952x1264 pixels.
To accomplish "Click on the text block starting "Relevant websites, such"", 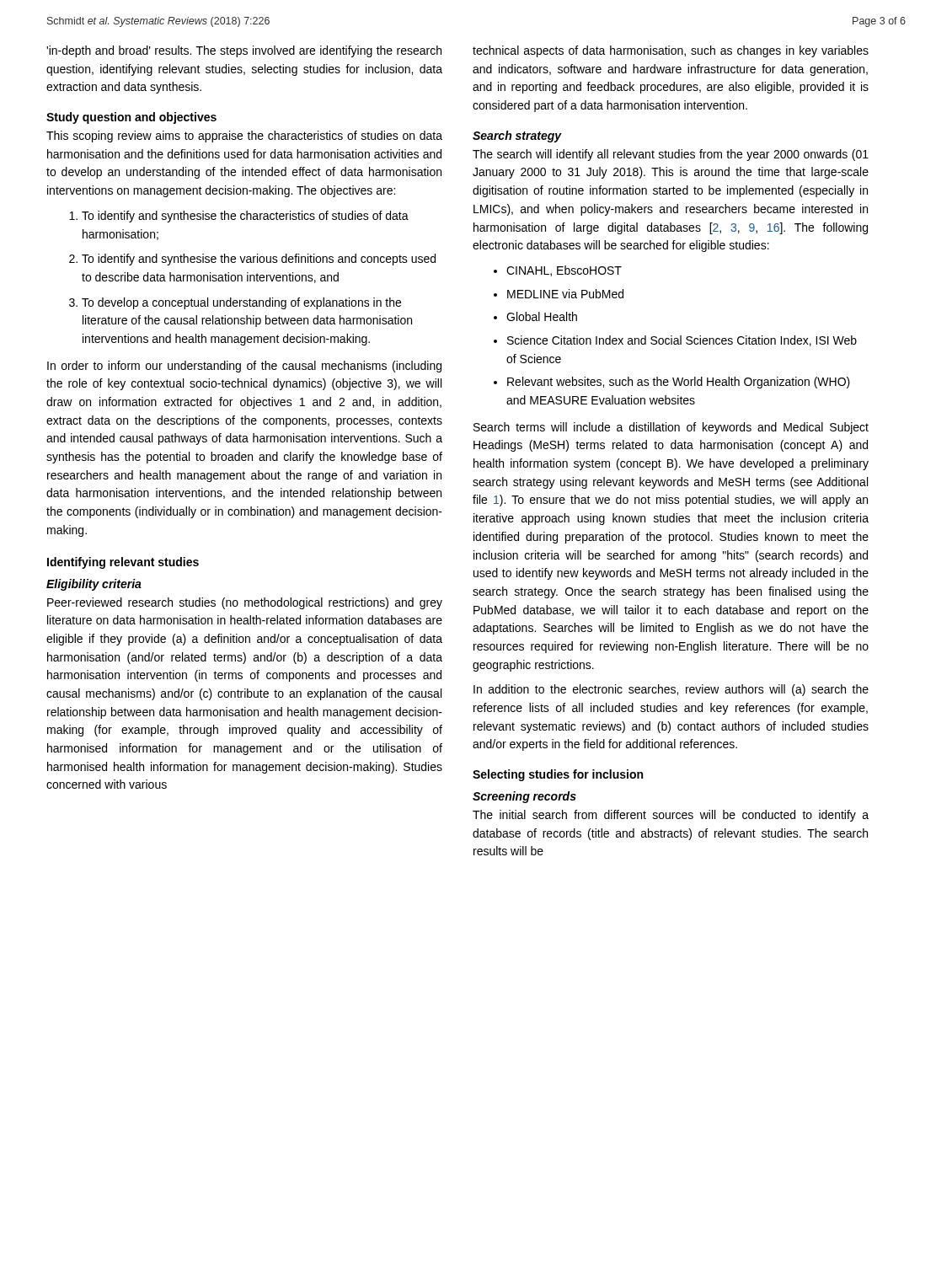I will pyautogui.click(x=678, y=391).
